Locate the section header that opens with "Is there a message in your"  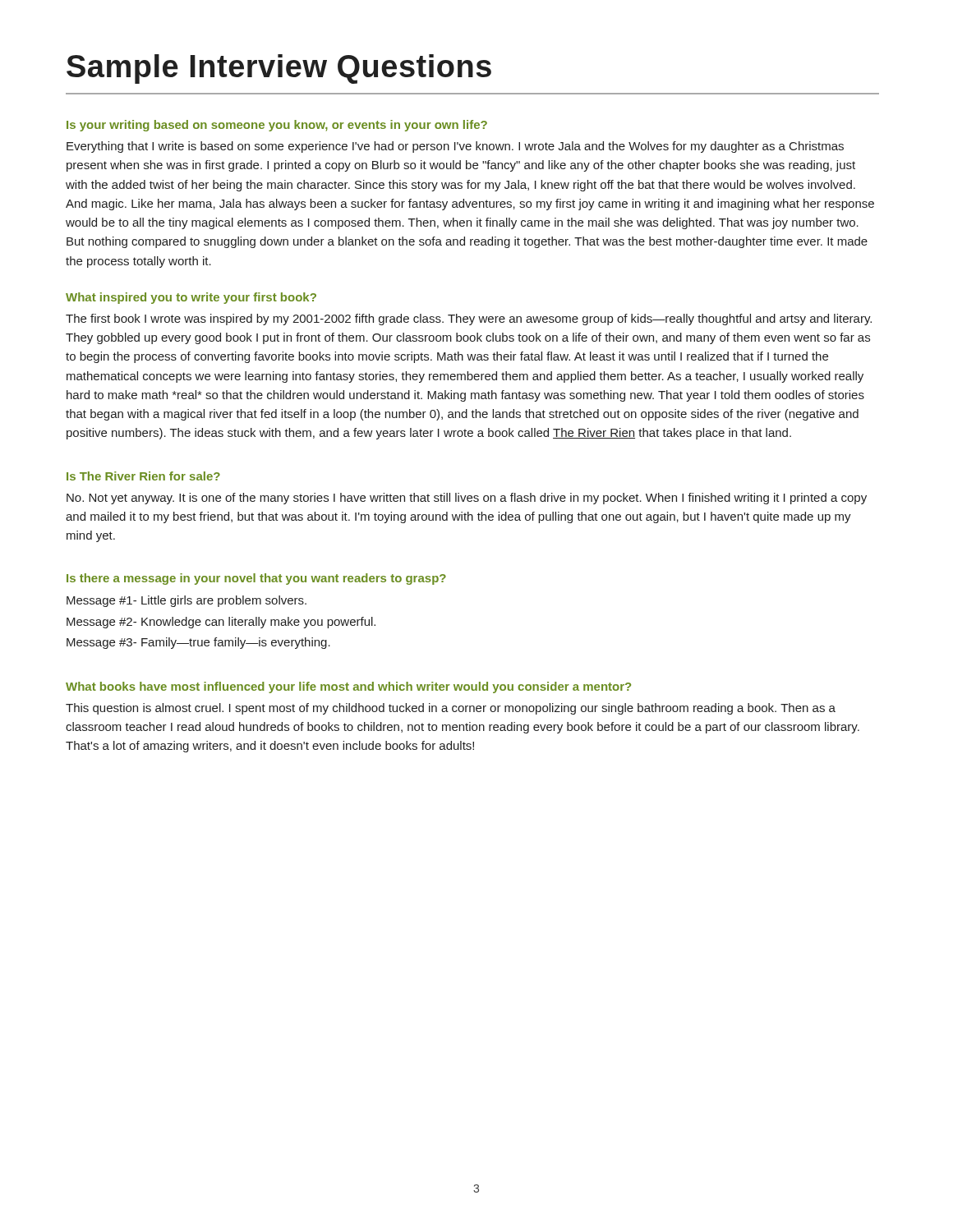pos(256,578)
